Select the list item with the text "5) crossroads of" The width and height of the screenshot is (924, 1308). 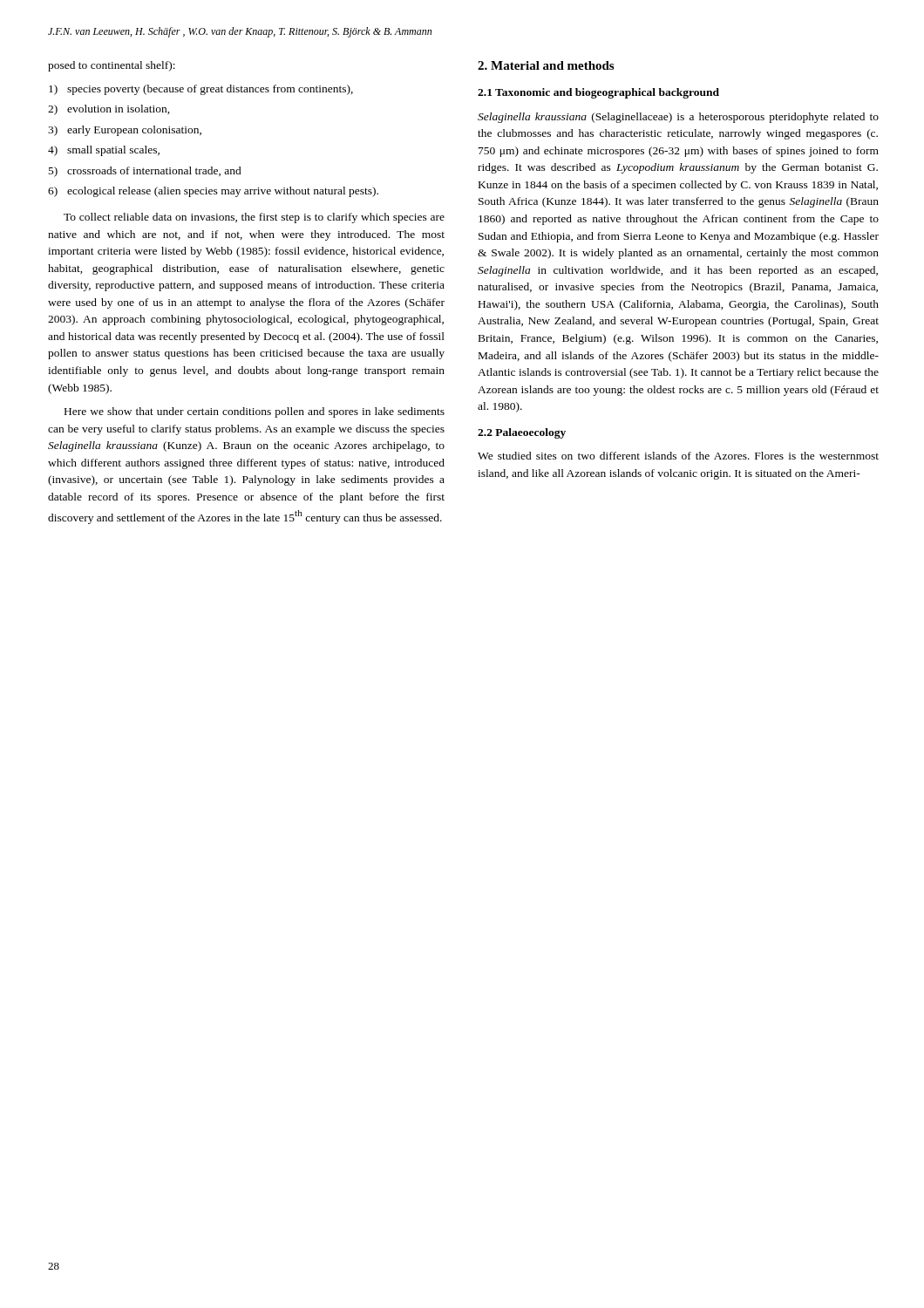click(145, 171)
